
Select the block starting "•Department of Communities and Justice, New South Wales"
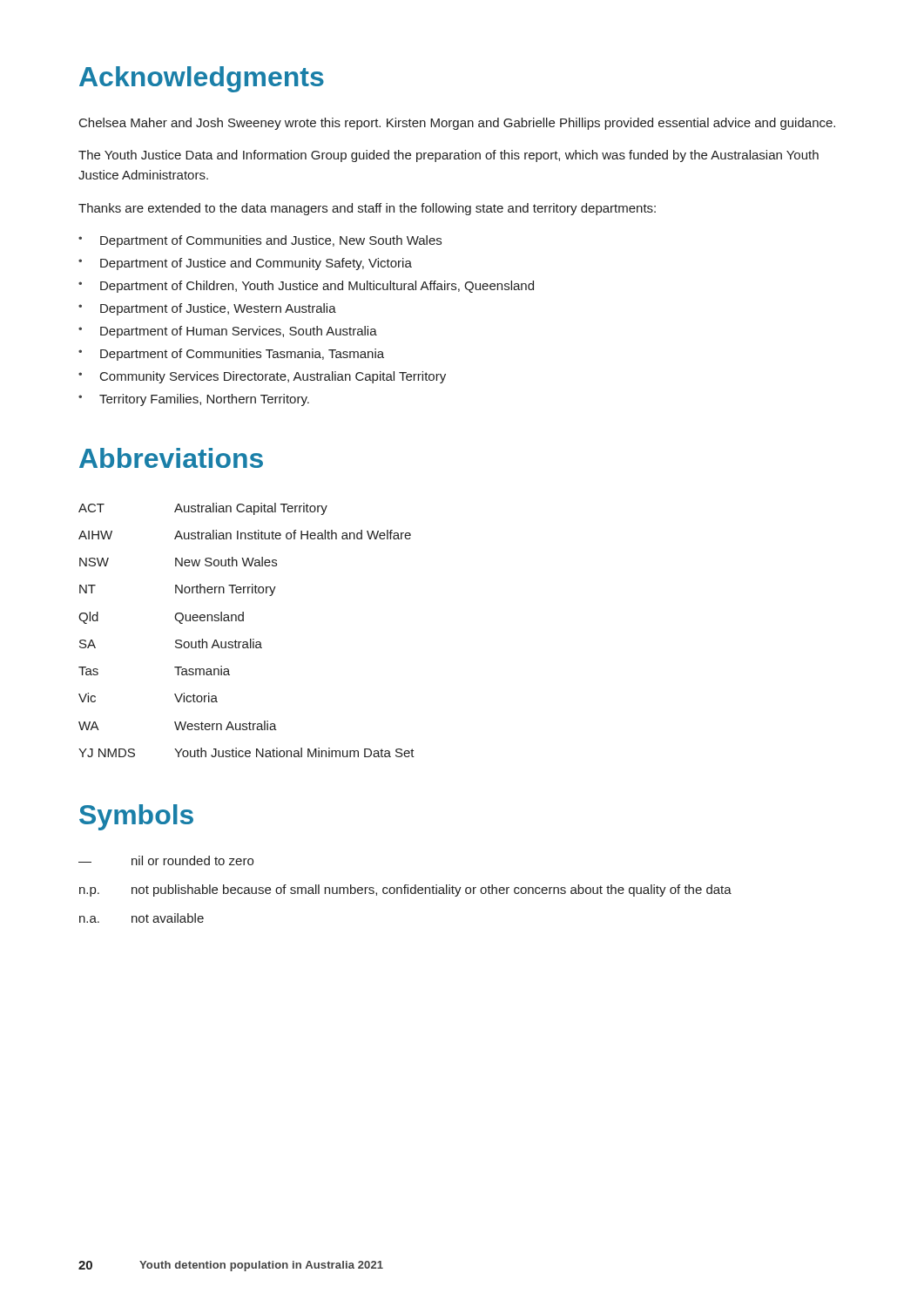260,240
